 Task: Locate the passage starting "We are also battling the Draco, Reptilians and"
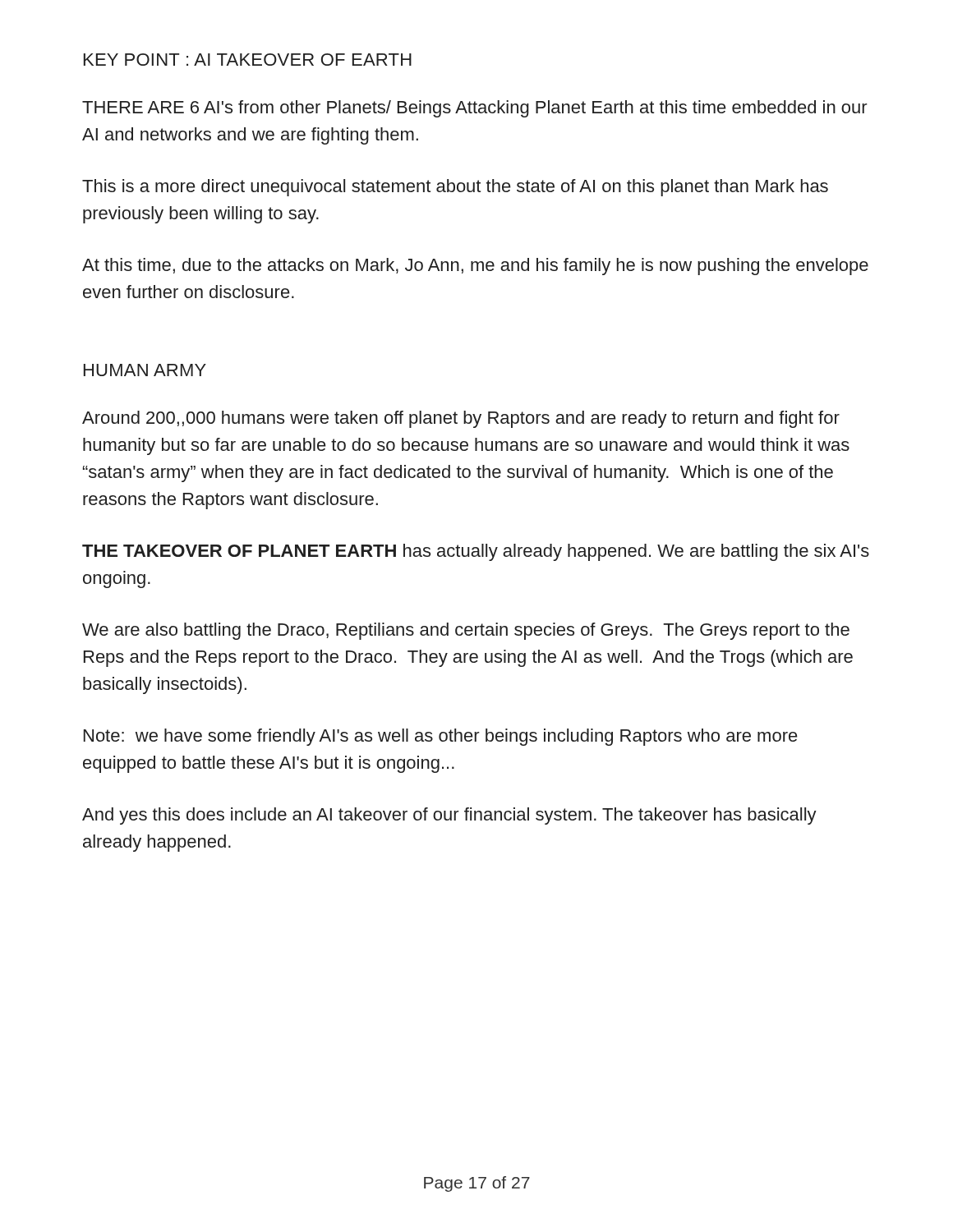pyautogui.click(x=468, y=657)
